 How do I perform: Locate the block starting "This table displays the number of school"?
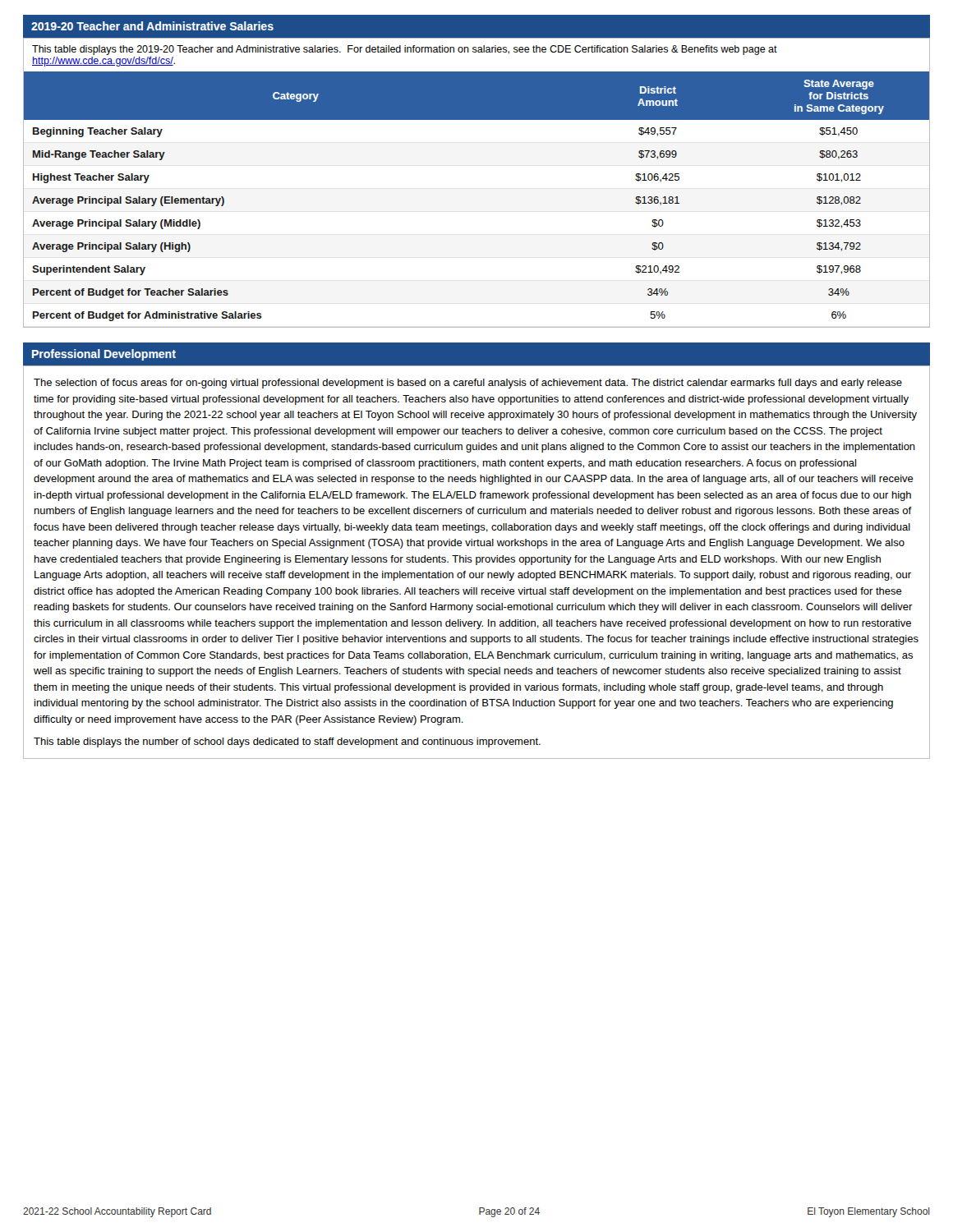pos(476,741)
